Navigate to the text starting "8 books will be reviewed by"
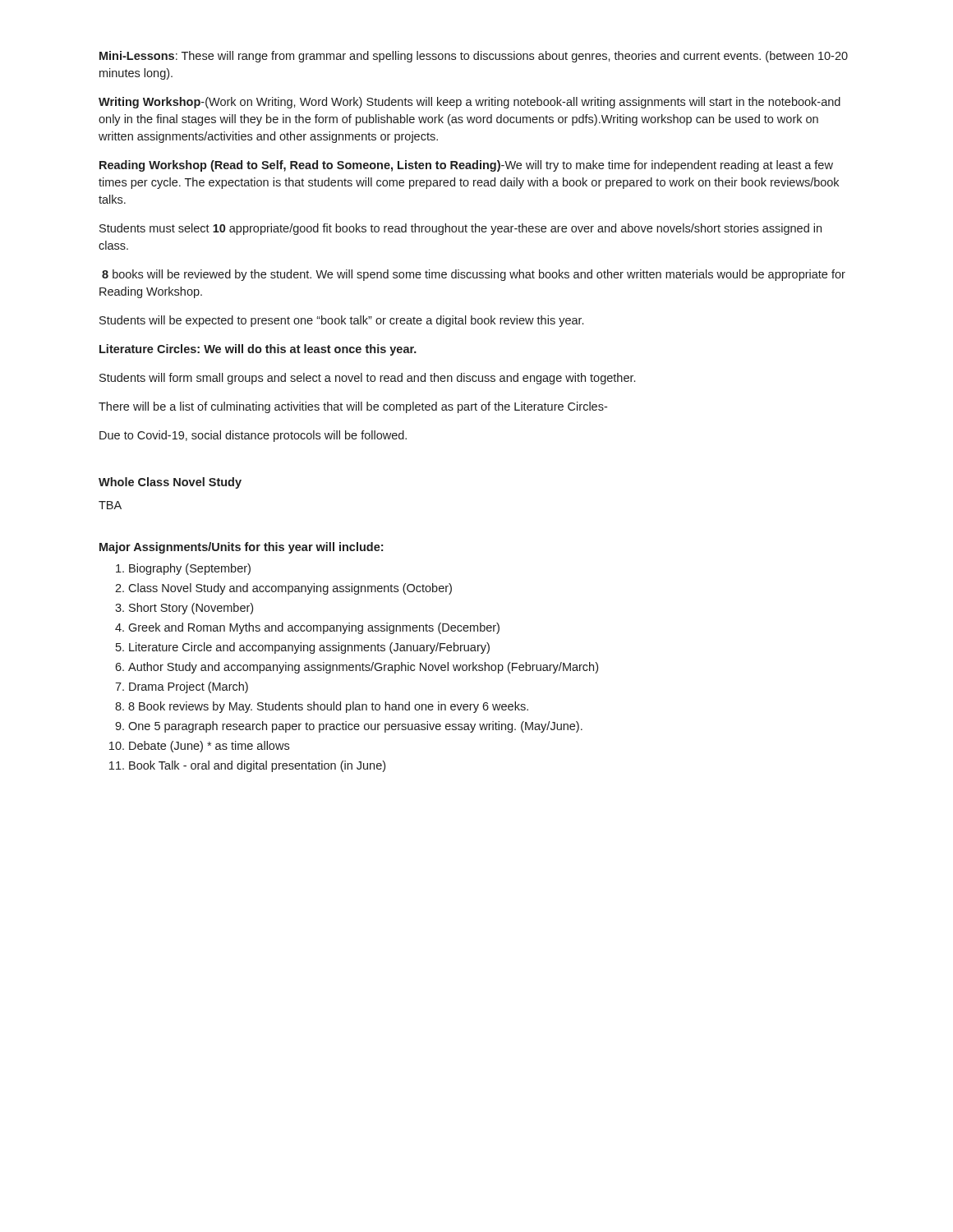Viewport: 953px width, 1232px height. click(472, 283)
